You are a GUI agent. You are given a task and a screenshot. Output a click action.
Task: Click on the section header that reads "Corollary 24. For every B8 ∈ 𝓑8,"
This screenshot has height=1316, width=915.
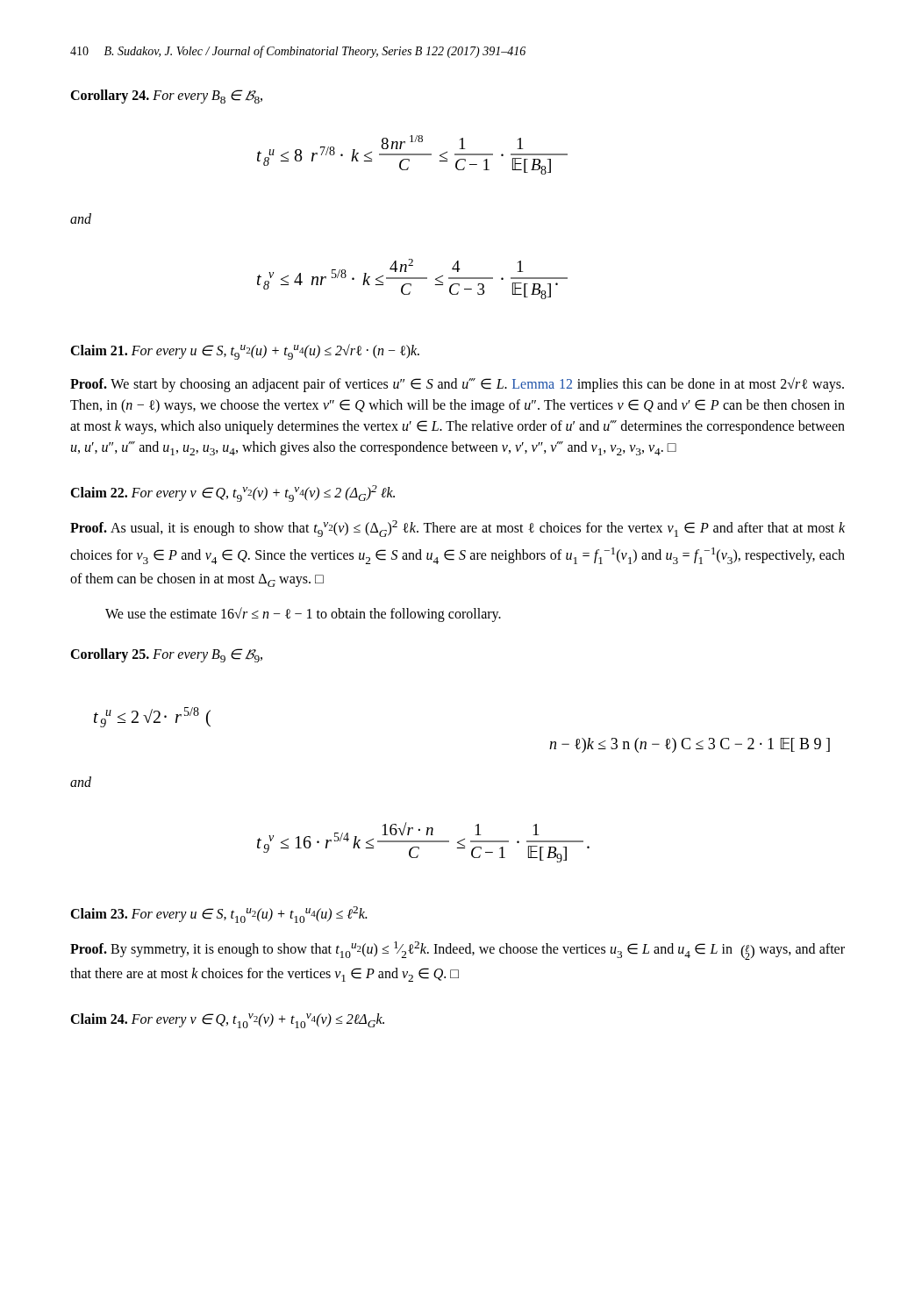pos(167,97)
